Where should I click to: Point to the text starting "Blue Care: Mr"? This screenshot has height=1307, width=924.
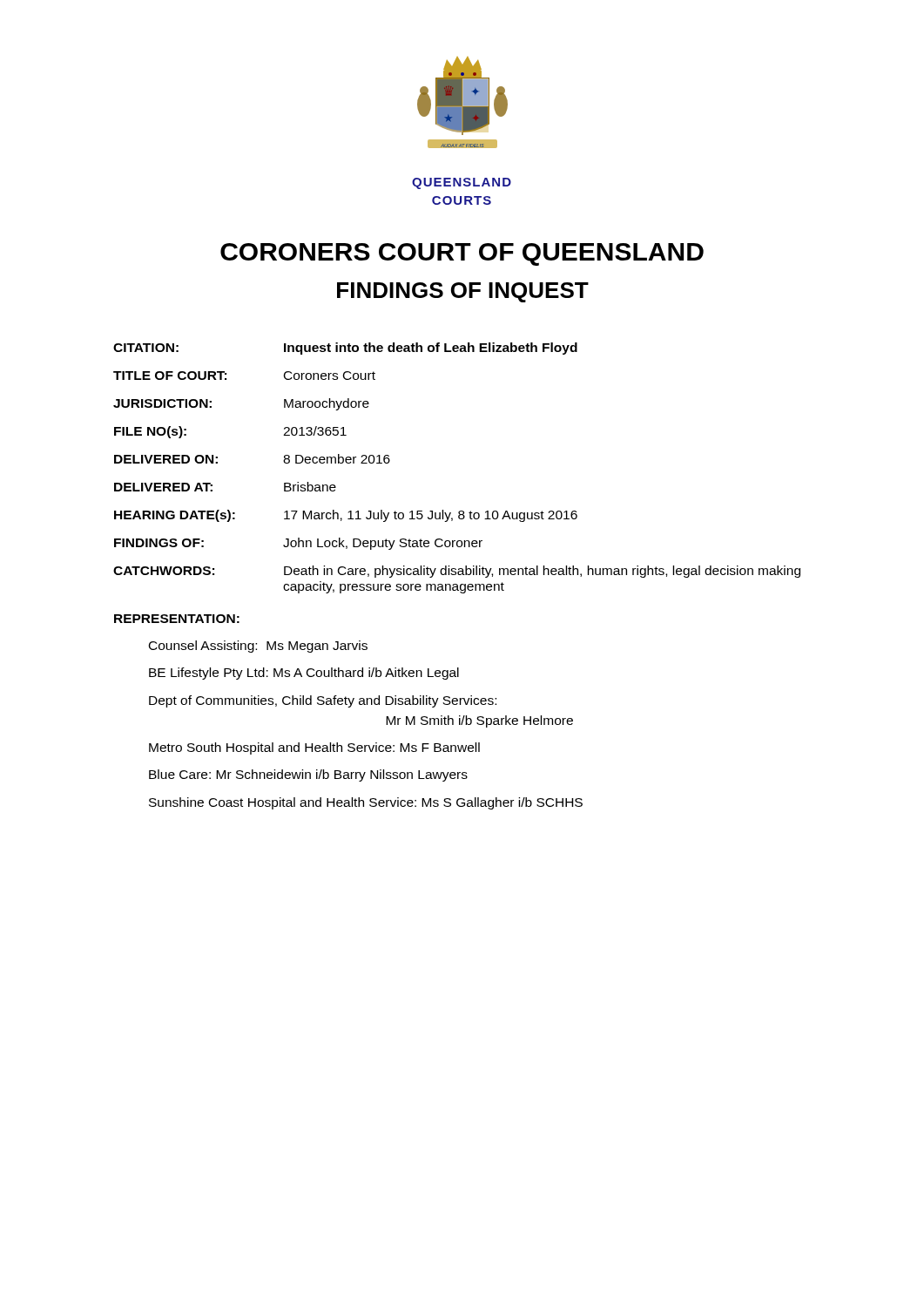(308, 774)
